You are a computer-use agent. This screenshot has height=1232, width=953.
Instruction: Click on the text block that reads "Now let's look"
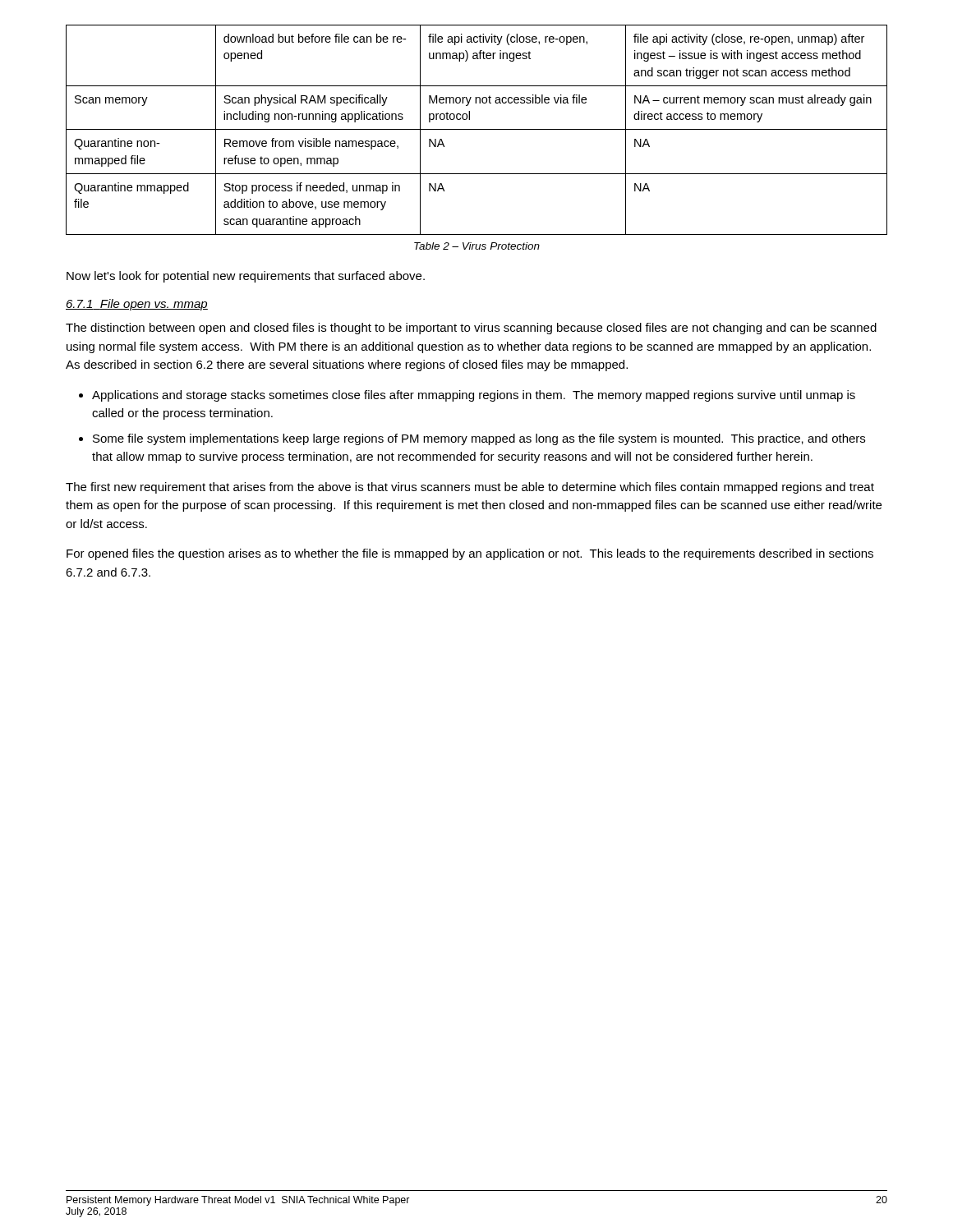(246, 276)
